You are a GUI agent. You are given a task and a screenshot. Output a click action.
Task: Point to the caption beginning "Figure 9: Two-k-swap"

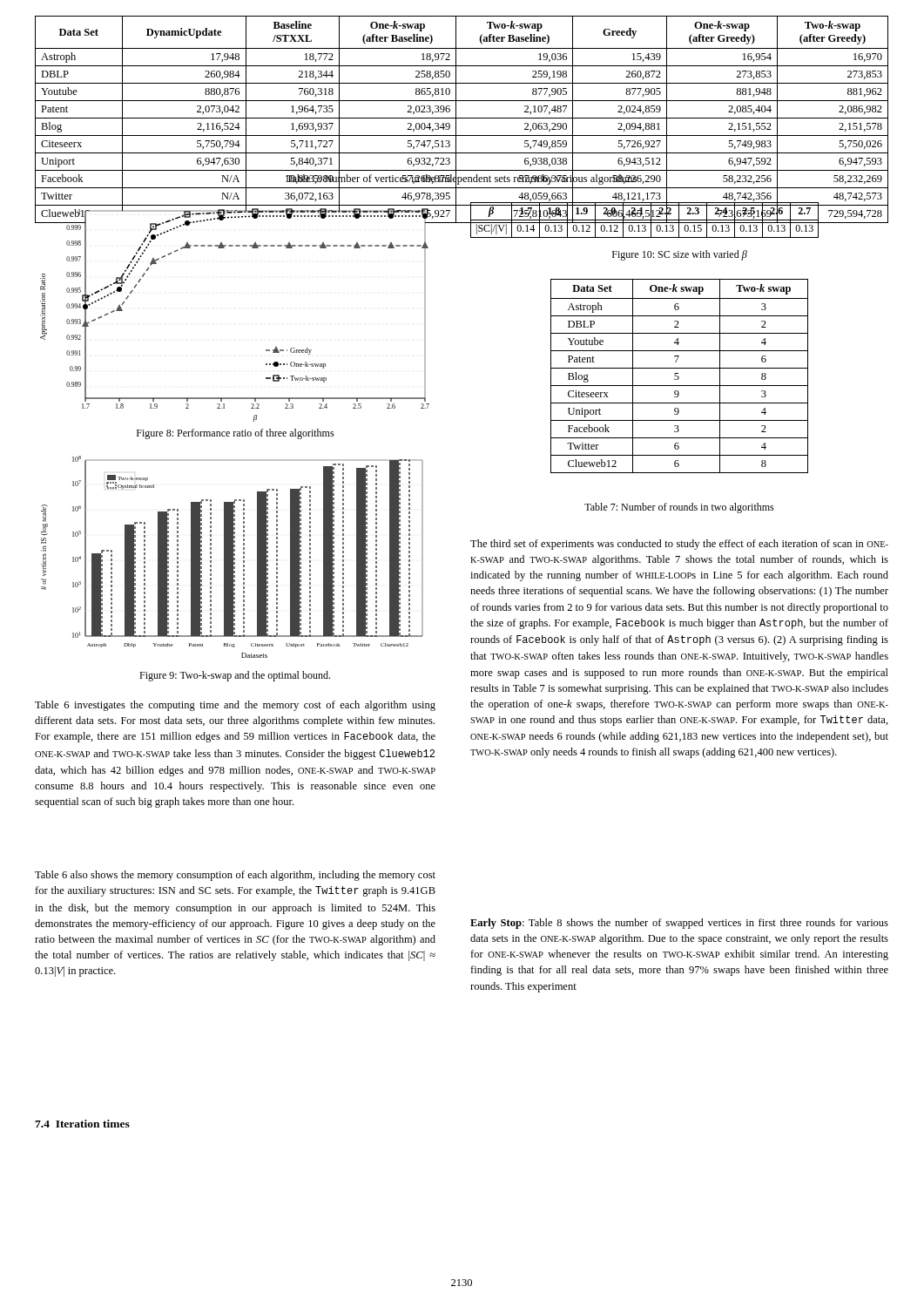point(235,675)
